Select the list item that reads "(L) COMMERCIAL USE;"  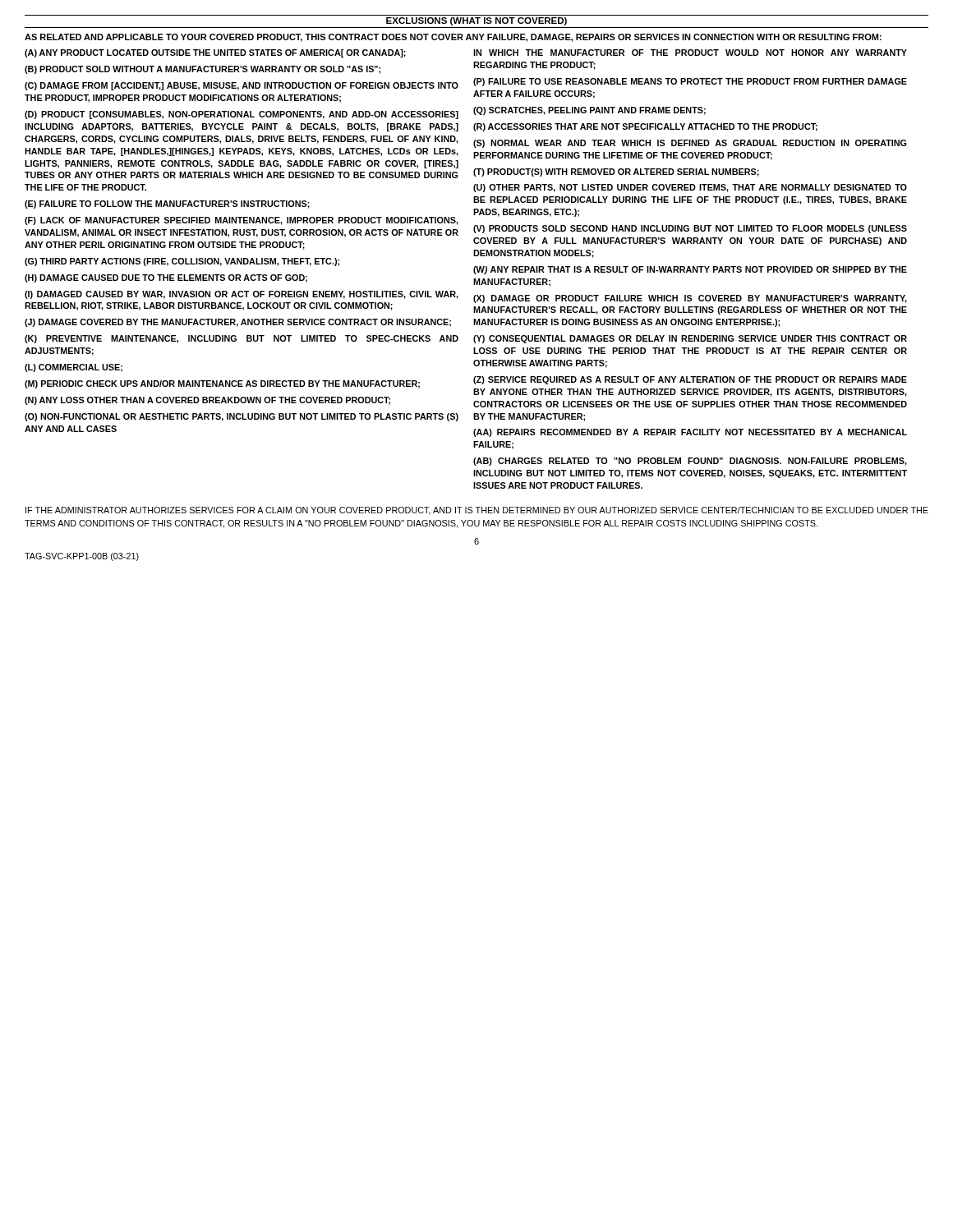(x=74, y=367)
